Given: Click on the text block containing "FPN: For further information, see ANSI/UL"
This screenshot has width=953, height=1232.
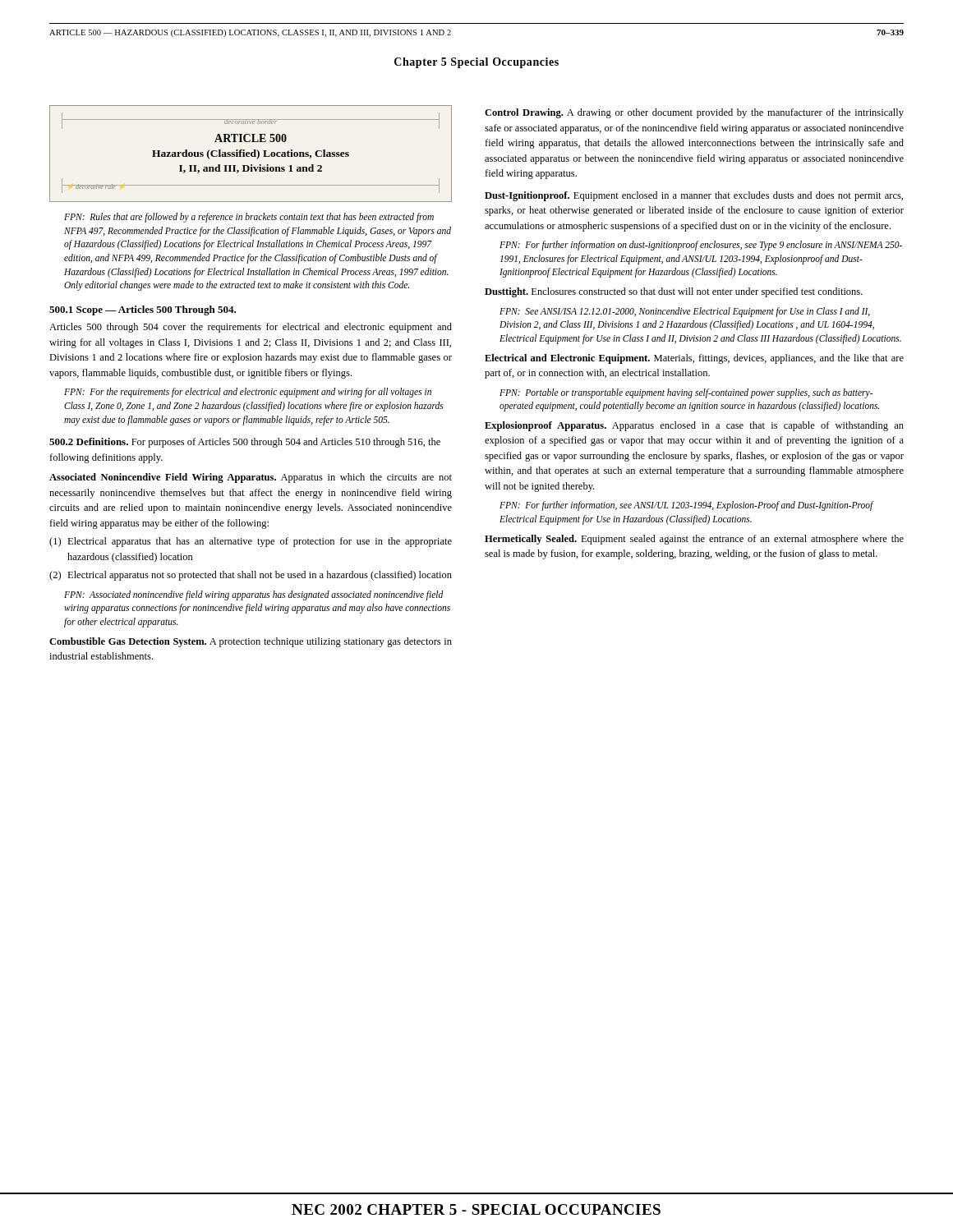Looking at the screenshot, I should tap(686, 512).
